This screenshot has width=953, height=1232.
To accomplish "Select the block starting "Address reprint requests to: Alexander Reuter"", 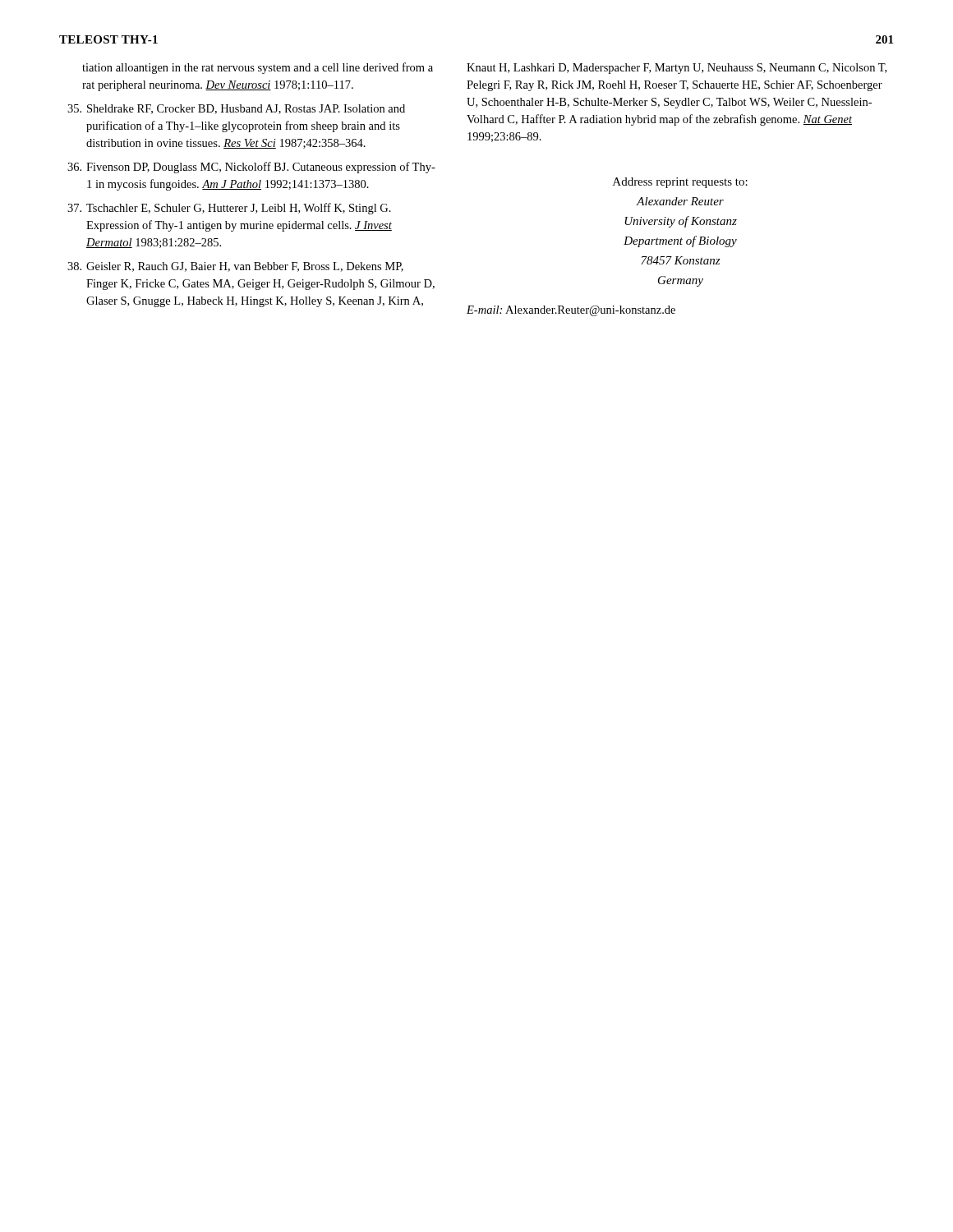I will pos(680,231).
